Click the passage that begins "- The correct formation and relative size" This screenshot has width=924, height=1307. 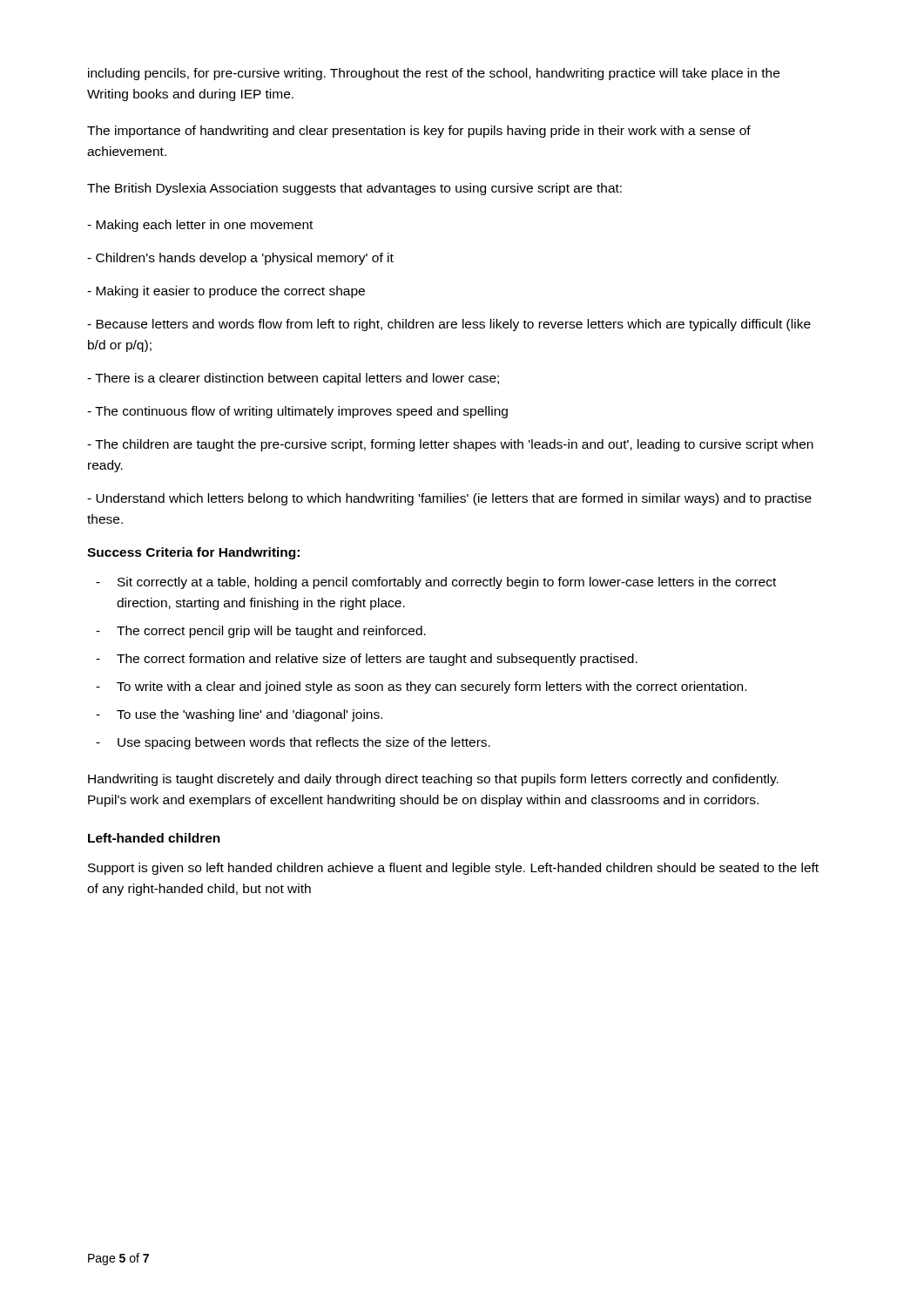point(367,659)
